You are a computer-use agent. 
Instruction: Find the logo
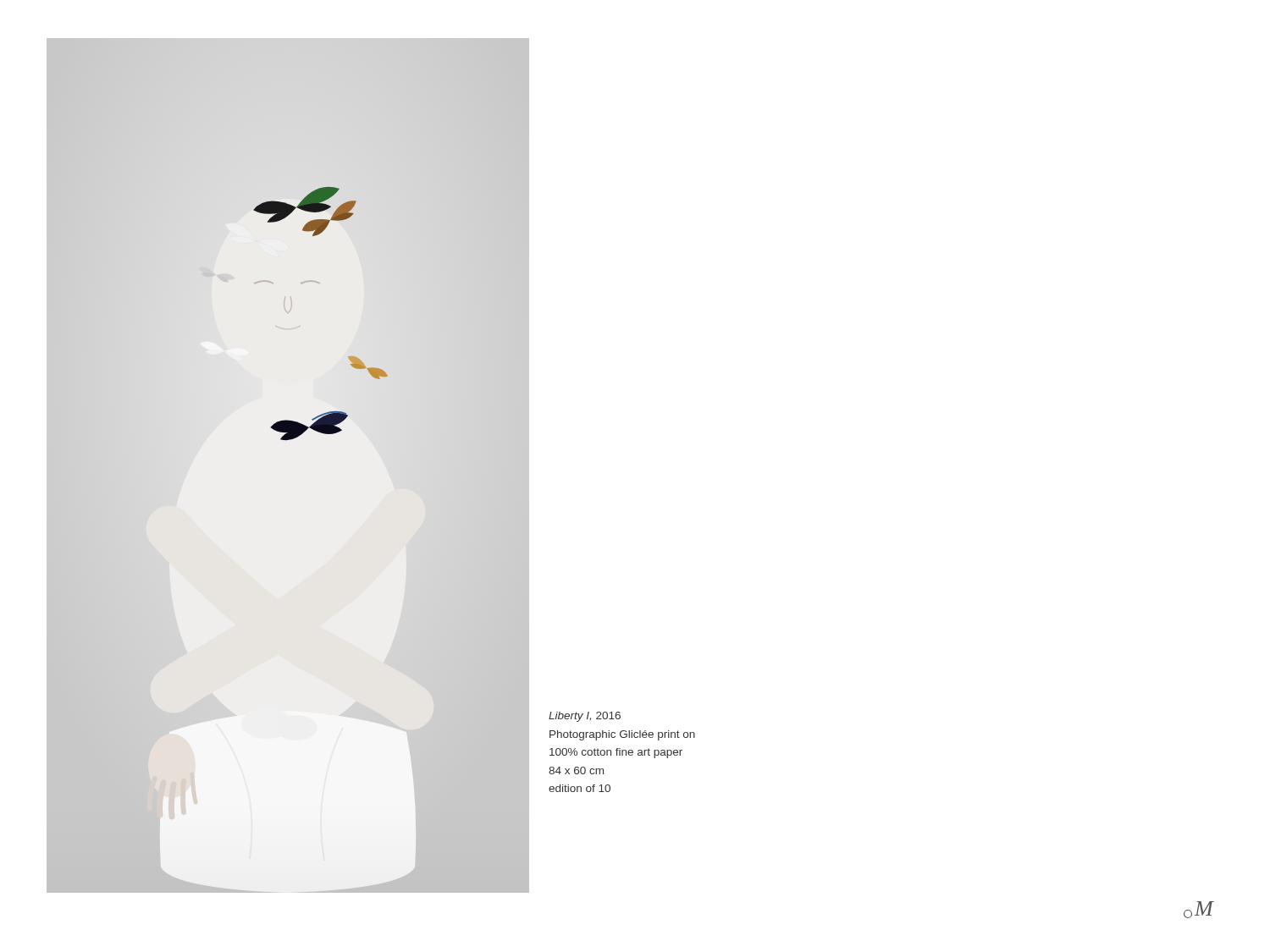[1206, 905]
